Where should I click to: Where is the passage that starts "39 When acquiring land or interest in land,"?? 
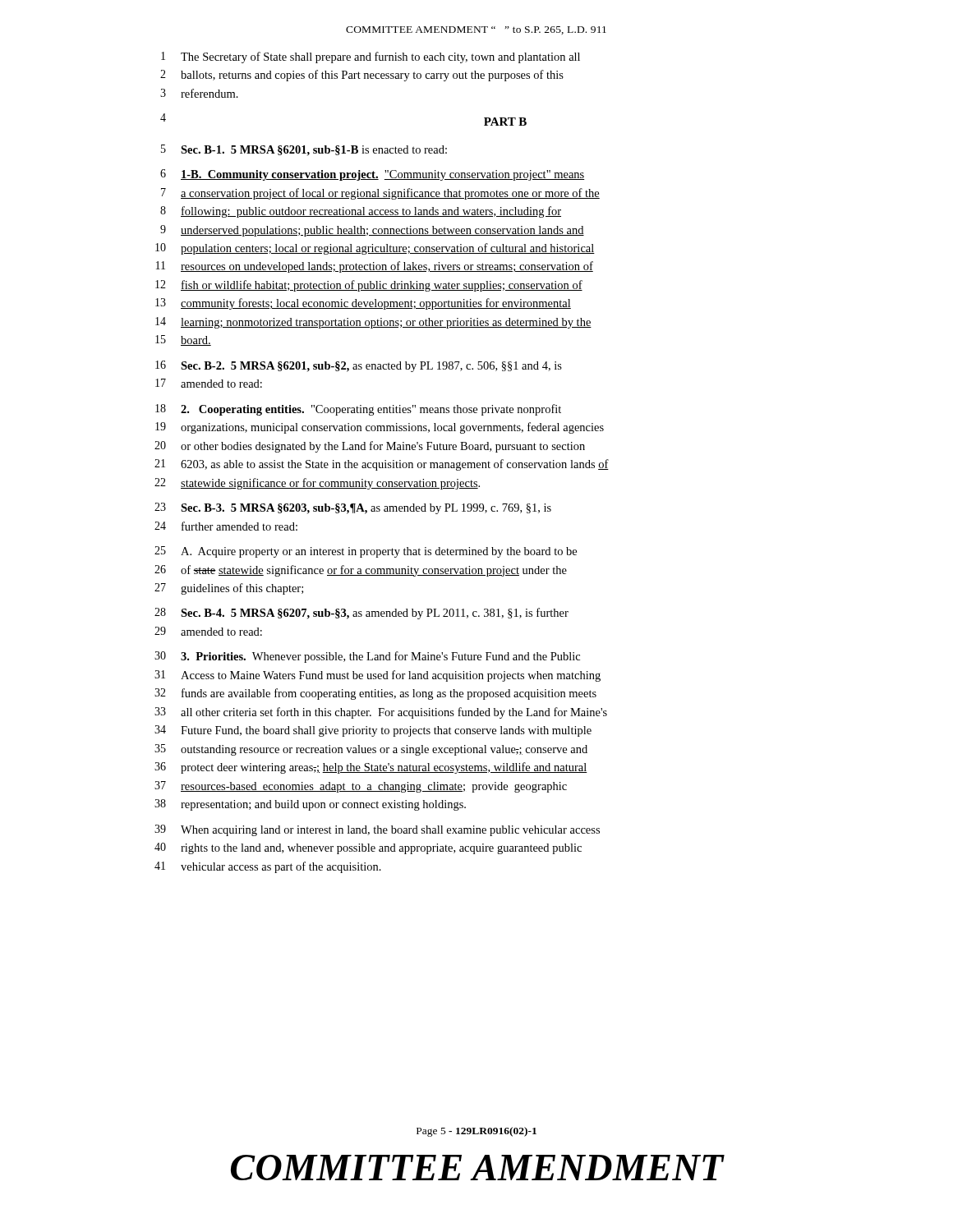tap(476, 829)
